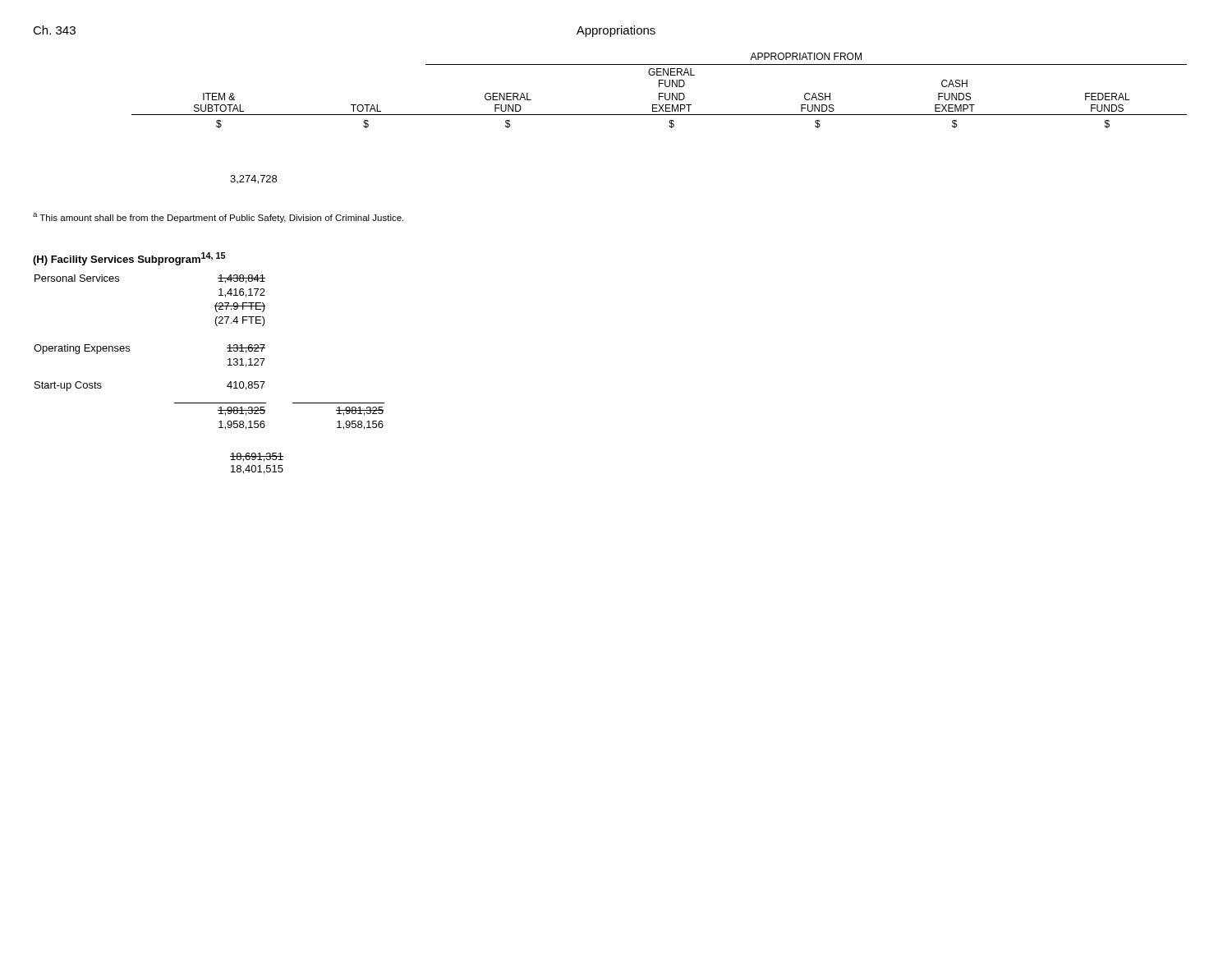Find "18,691,351 18,401,515" on this page
This screenshot has height=953, width=1232.
pos(257,463)
